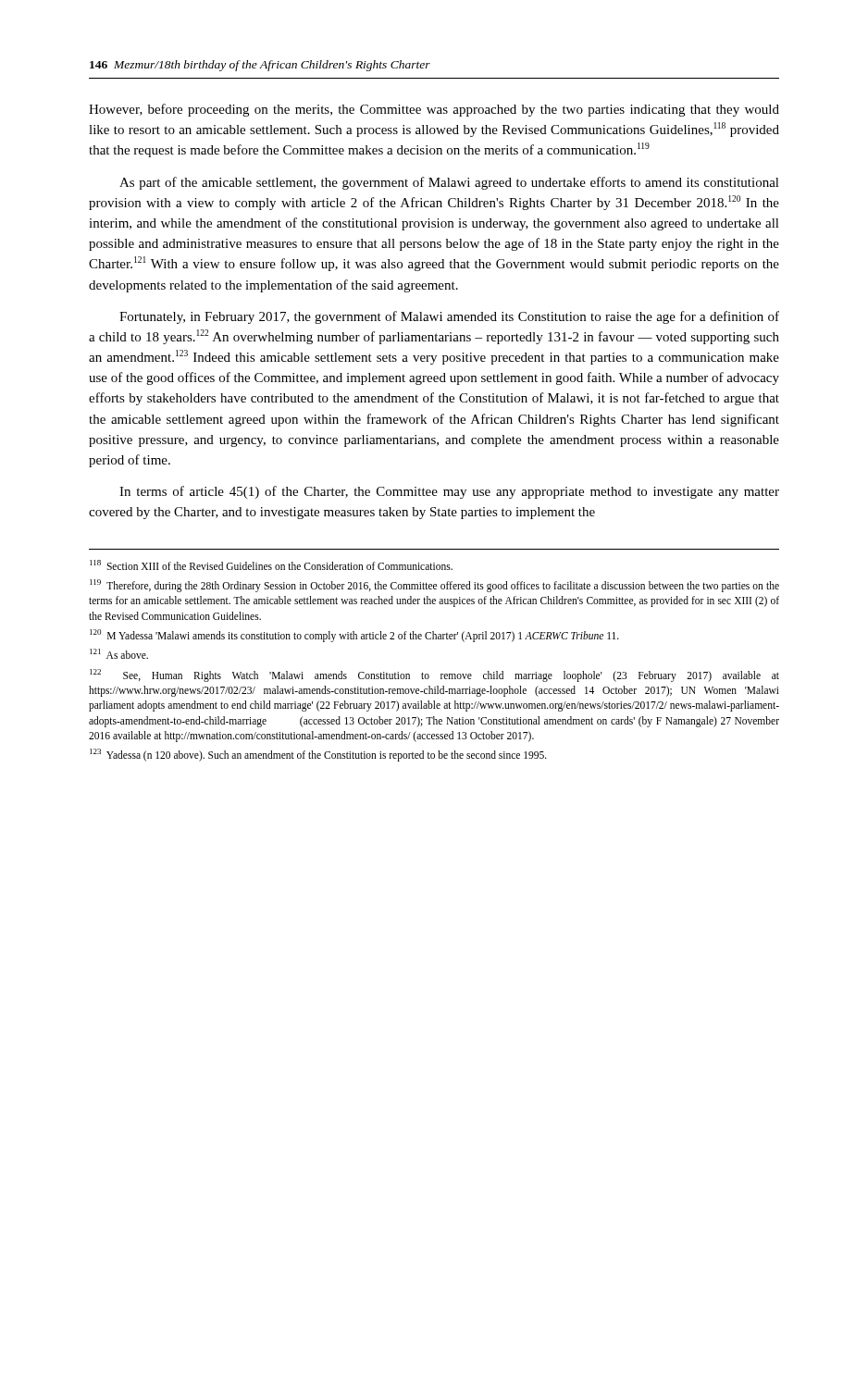This screenshot has height=1388, width=868.
Task: Navigate to the region starting "120 M Yadessa 'Malawi amends"
Action: pyautogui.click(x=354, y=635)
